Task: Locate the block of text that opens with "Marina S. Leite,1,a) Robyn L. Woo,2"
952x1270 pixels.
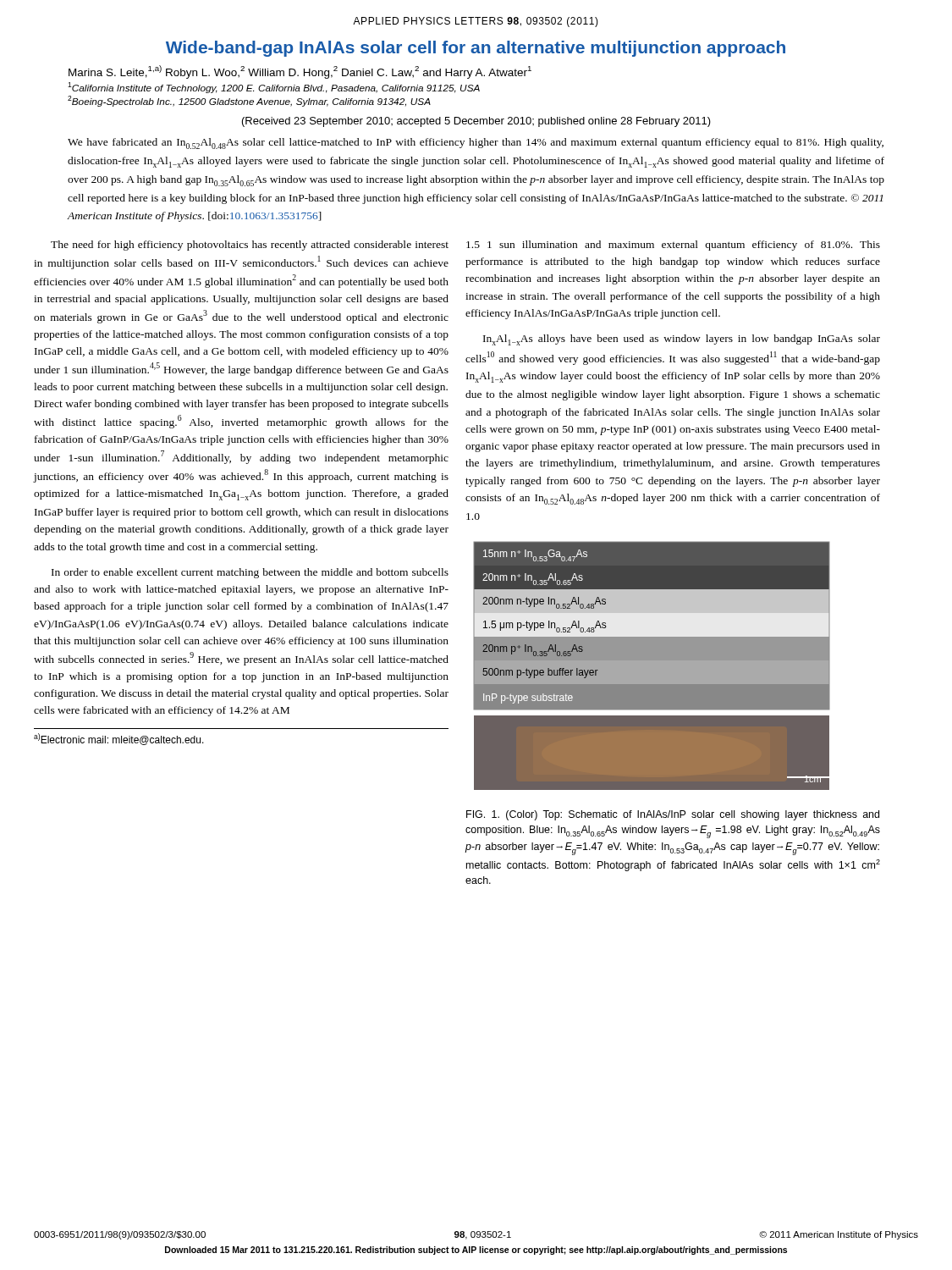Action: tap(300, 71)
